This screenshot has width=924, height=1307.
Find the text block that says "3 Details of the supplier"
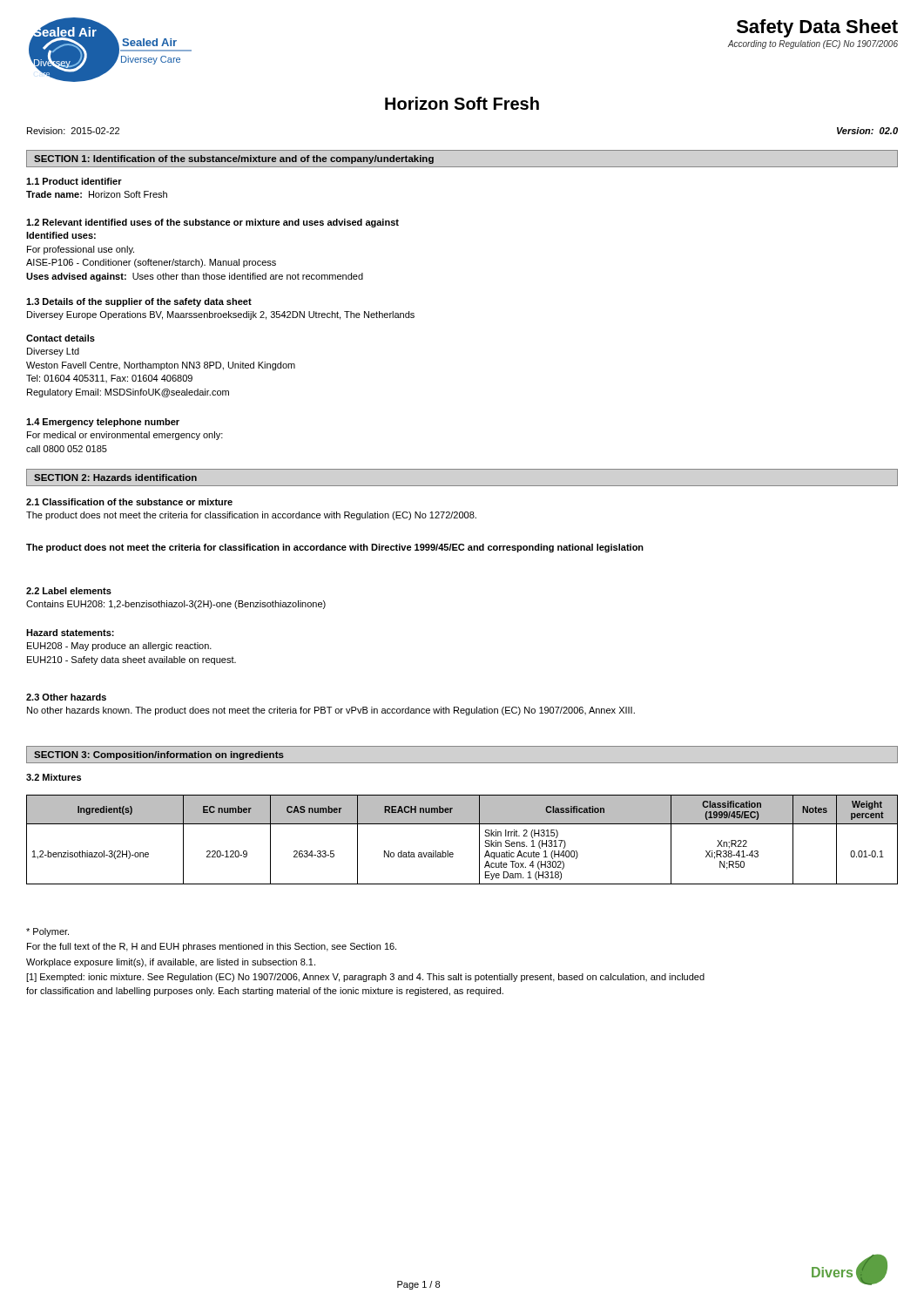click(x=139, y=302)
